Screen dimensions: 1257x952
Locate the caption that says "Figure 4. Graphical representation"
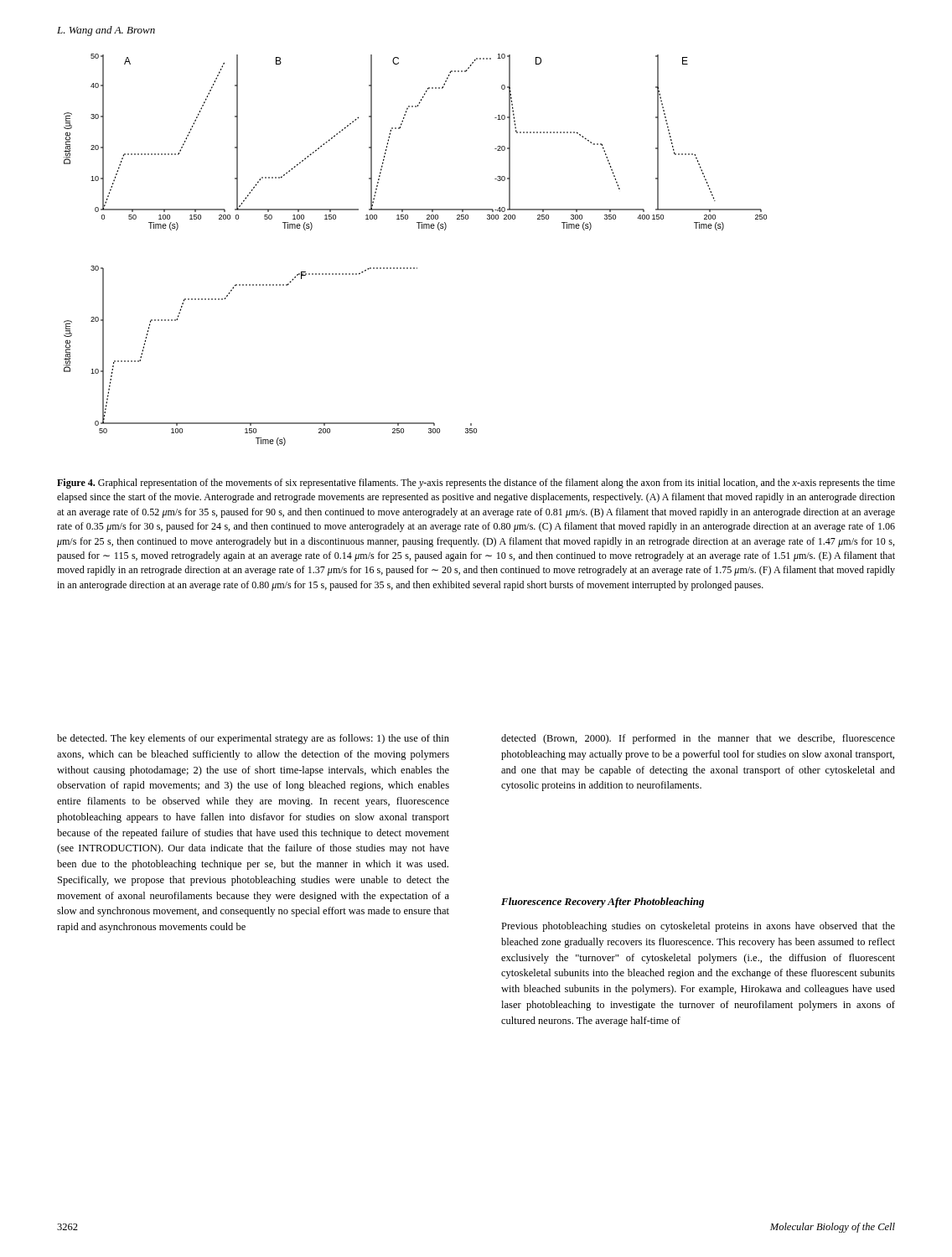point(476,534)
